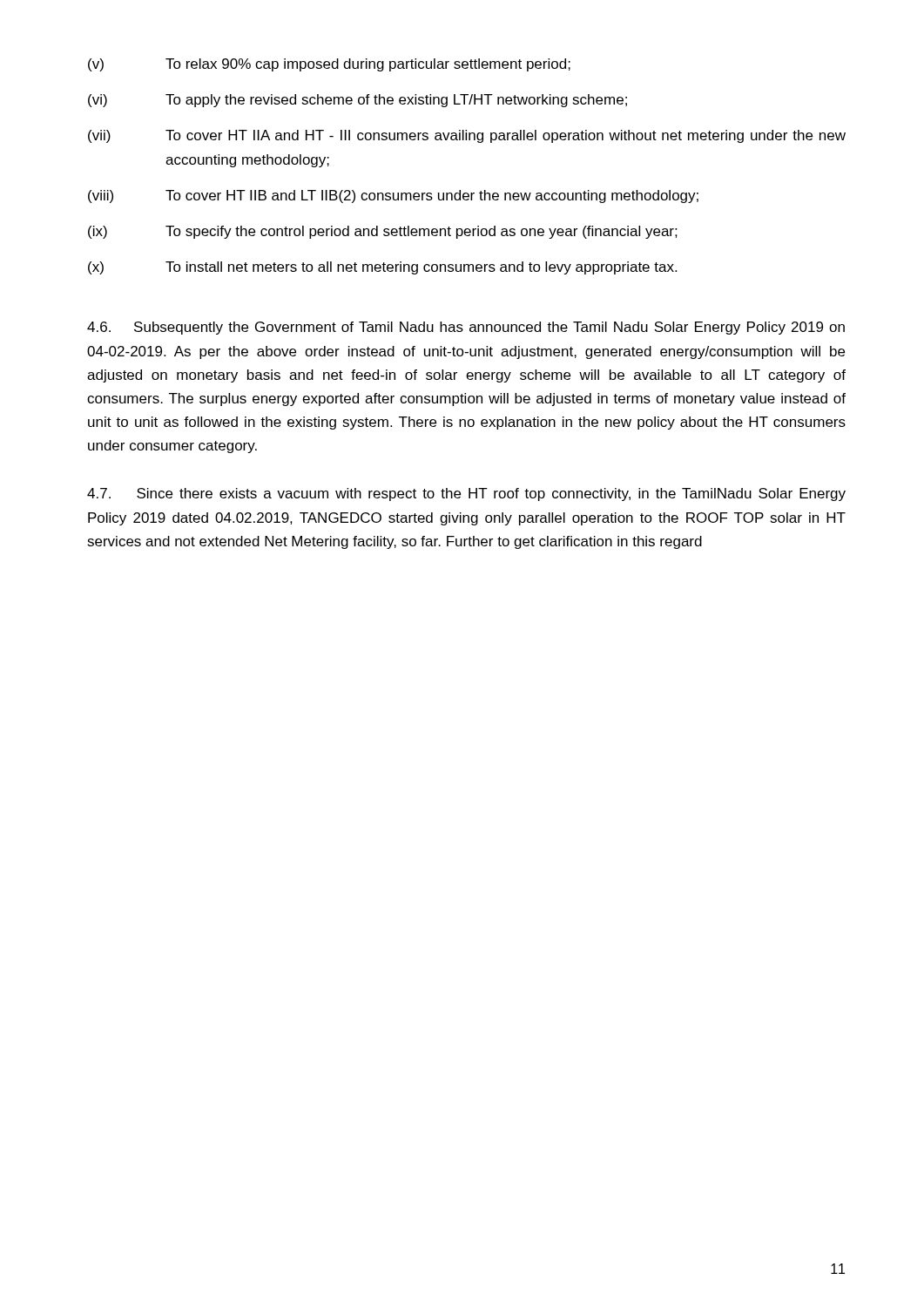Screen dimensions: 1307x924
Task: Locate the block of text that opens with "(viii) To cover"
Action: 466,195
